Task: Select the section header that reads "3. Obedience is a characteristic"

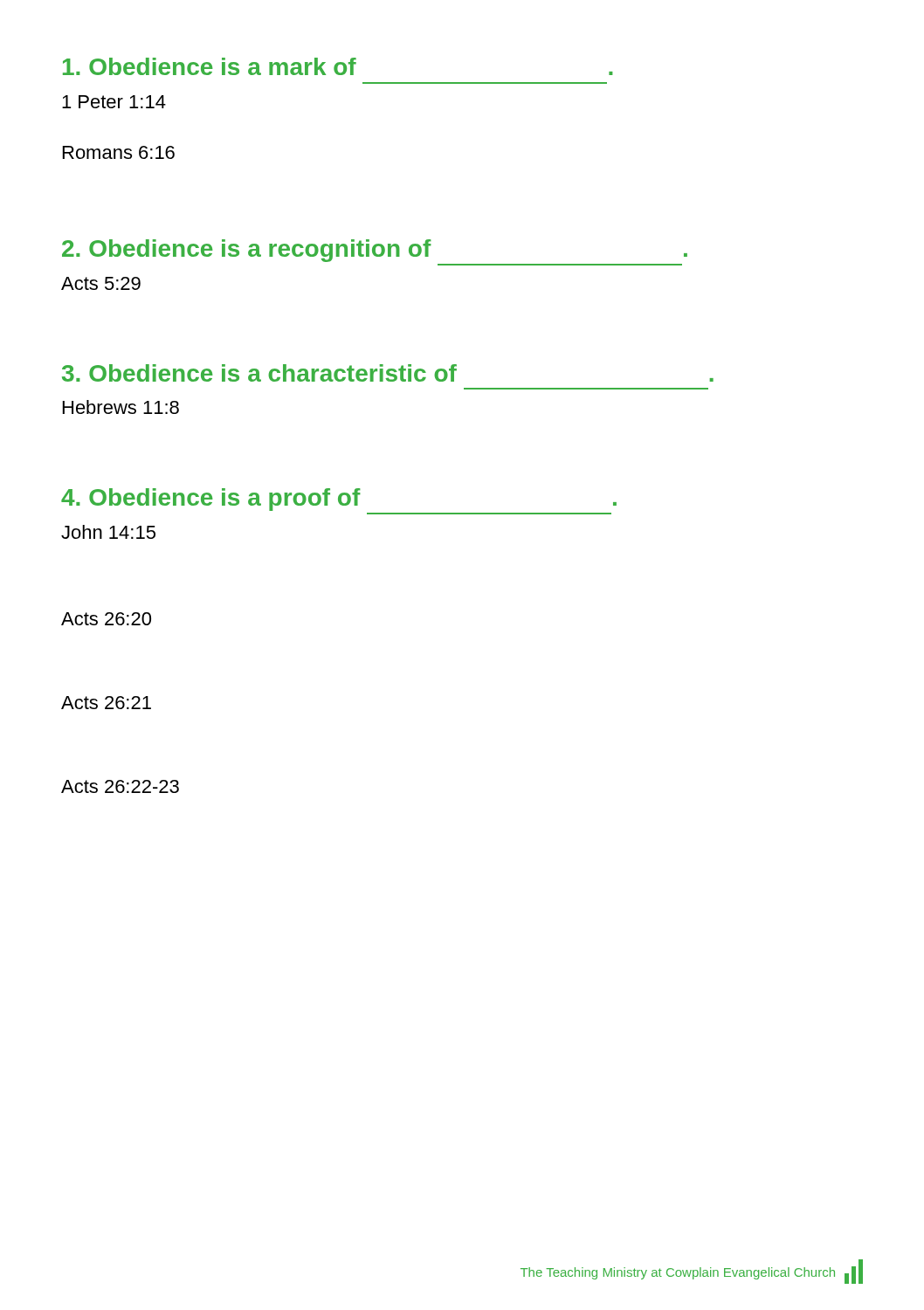Action: pyautogui.click(x=462, y=390)
